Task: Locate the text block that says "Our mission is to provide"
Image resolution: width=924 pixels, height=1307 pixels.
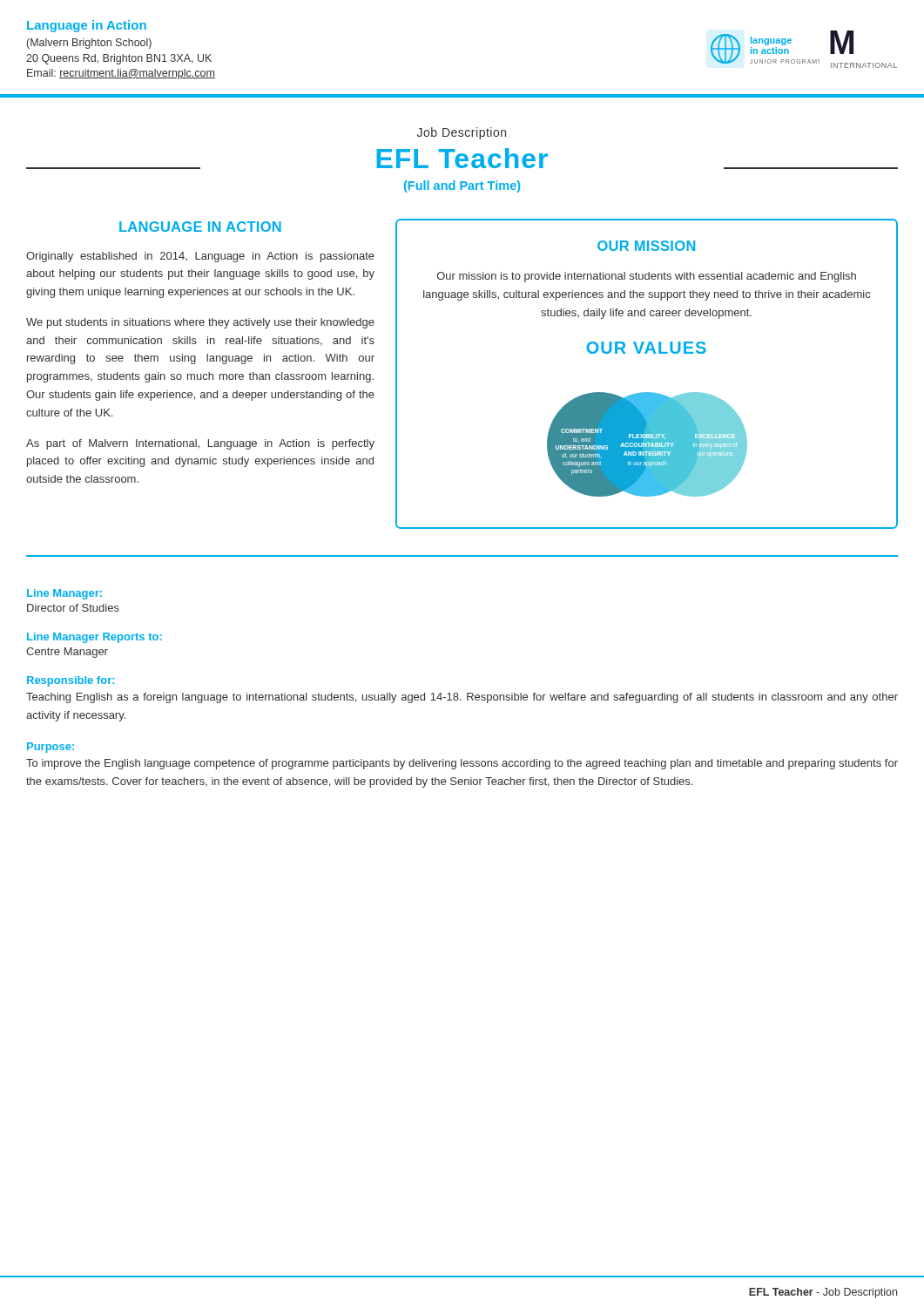Action: pos(647,294)
